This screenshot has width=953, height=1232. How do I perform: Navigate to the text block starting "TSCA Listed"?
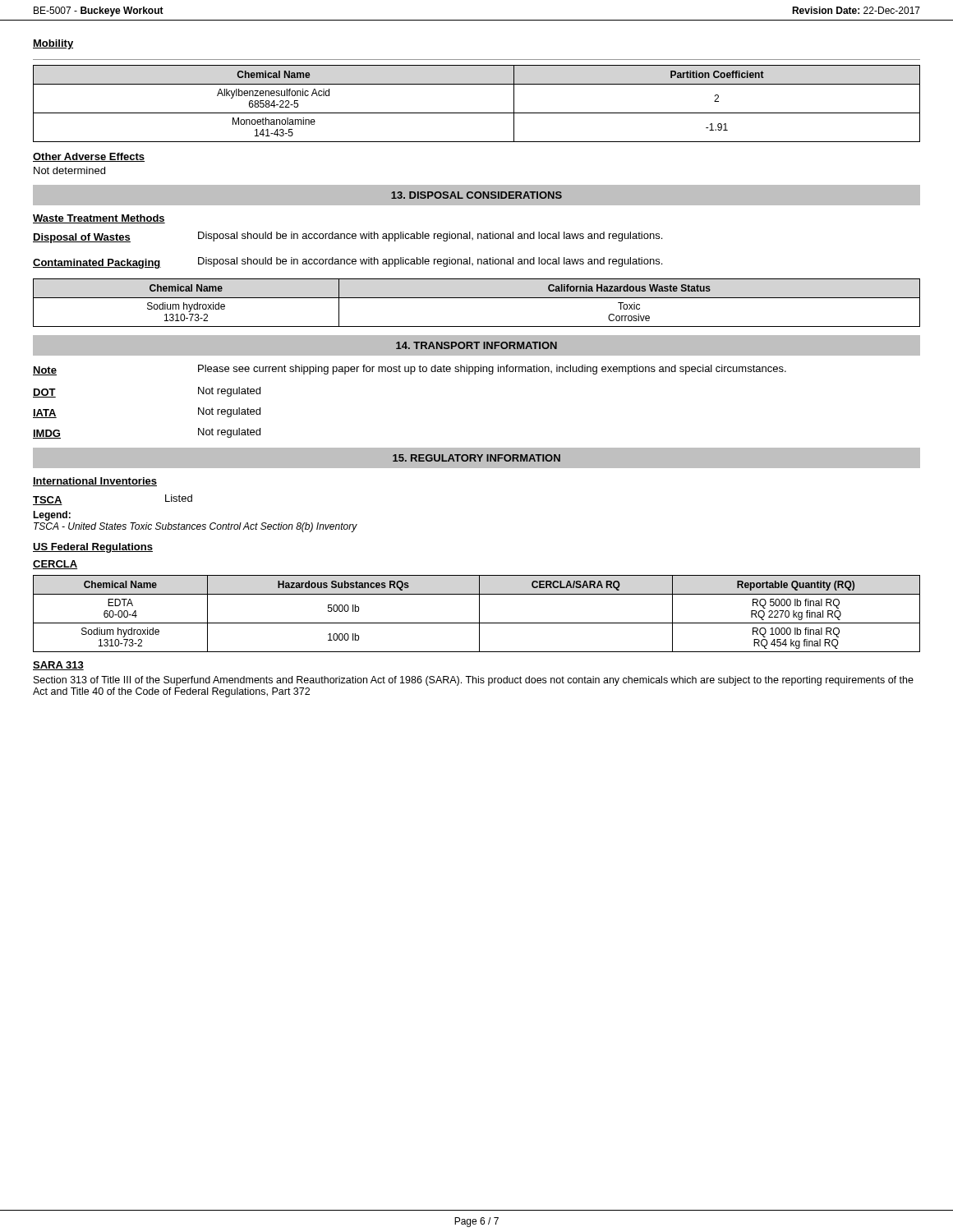[47, 500]
